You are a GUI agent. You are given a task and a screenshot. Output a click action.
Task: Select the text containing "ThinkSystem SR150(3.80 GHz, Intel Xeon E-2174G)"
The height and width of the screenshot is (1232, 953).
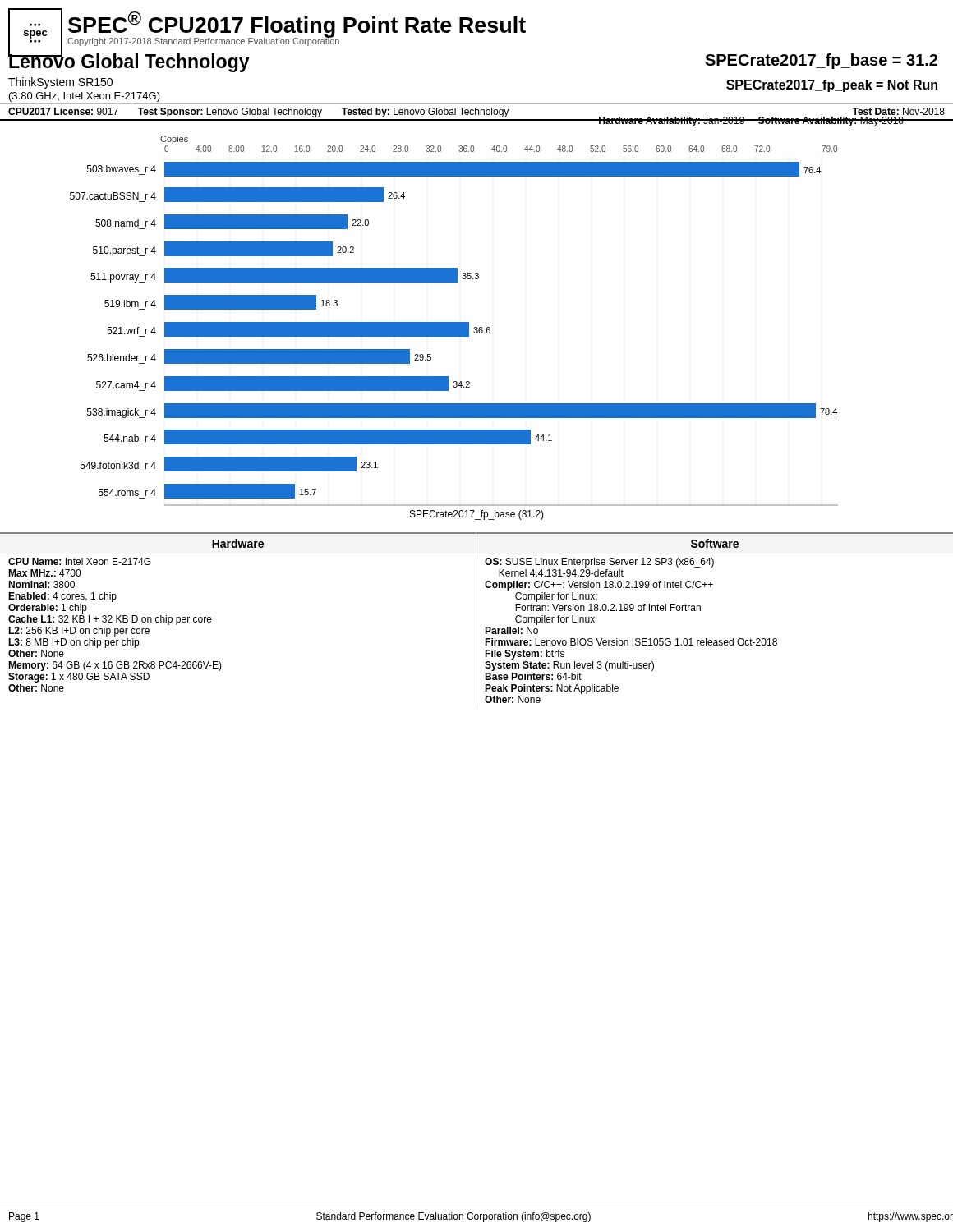(84, 89)
